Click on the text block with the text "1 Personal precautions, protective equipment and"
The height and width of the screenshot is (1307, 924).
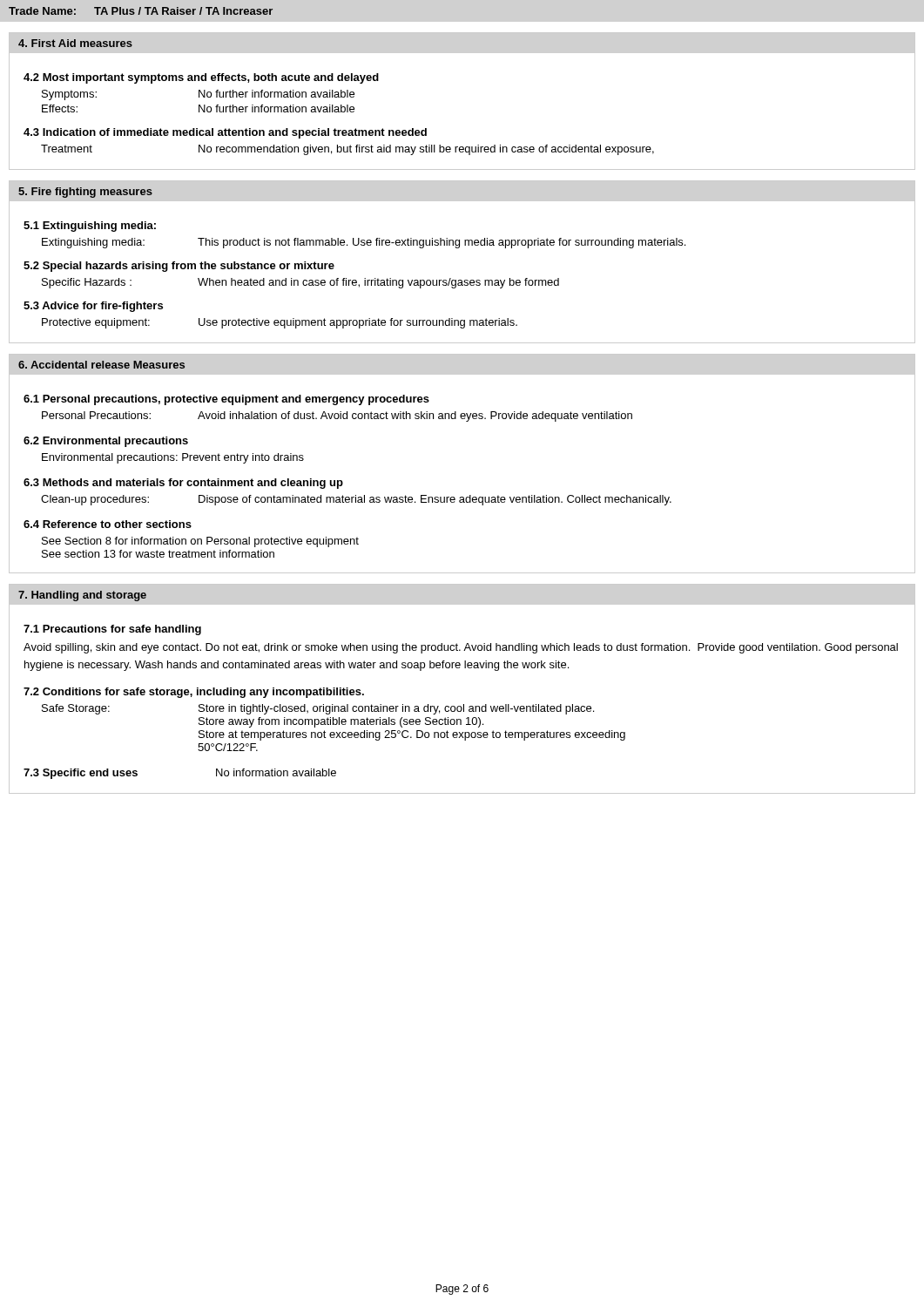(x=462, y=407)
